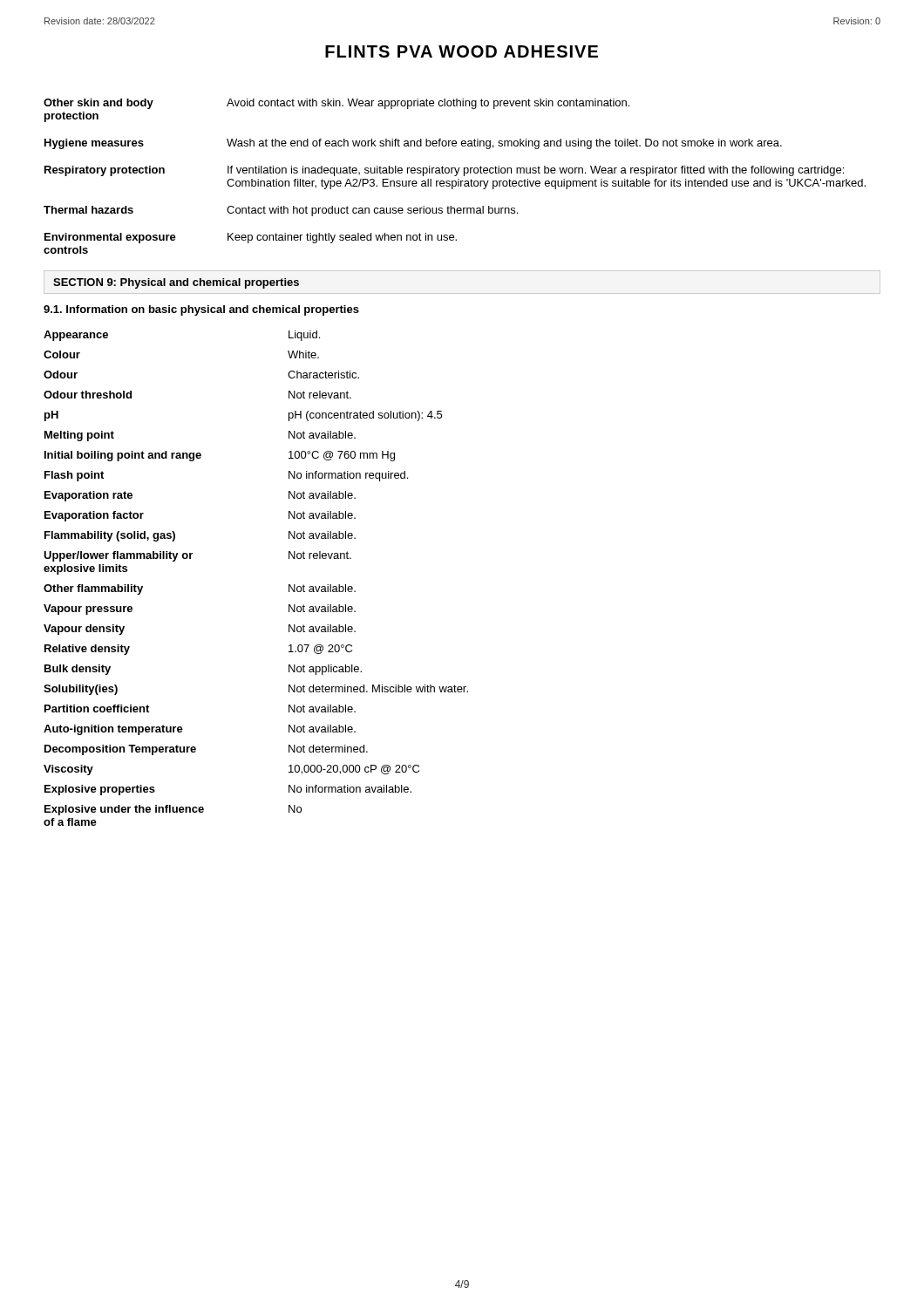This screenshot has height=1308, width=924.
Task: Locate the block of text that opens with "Other skin and body protection"
Action: click(x=462, y=109)
